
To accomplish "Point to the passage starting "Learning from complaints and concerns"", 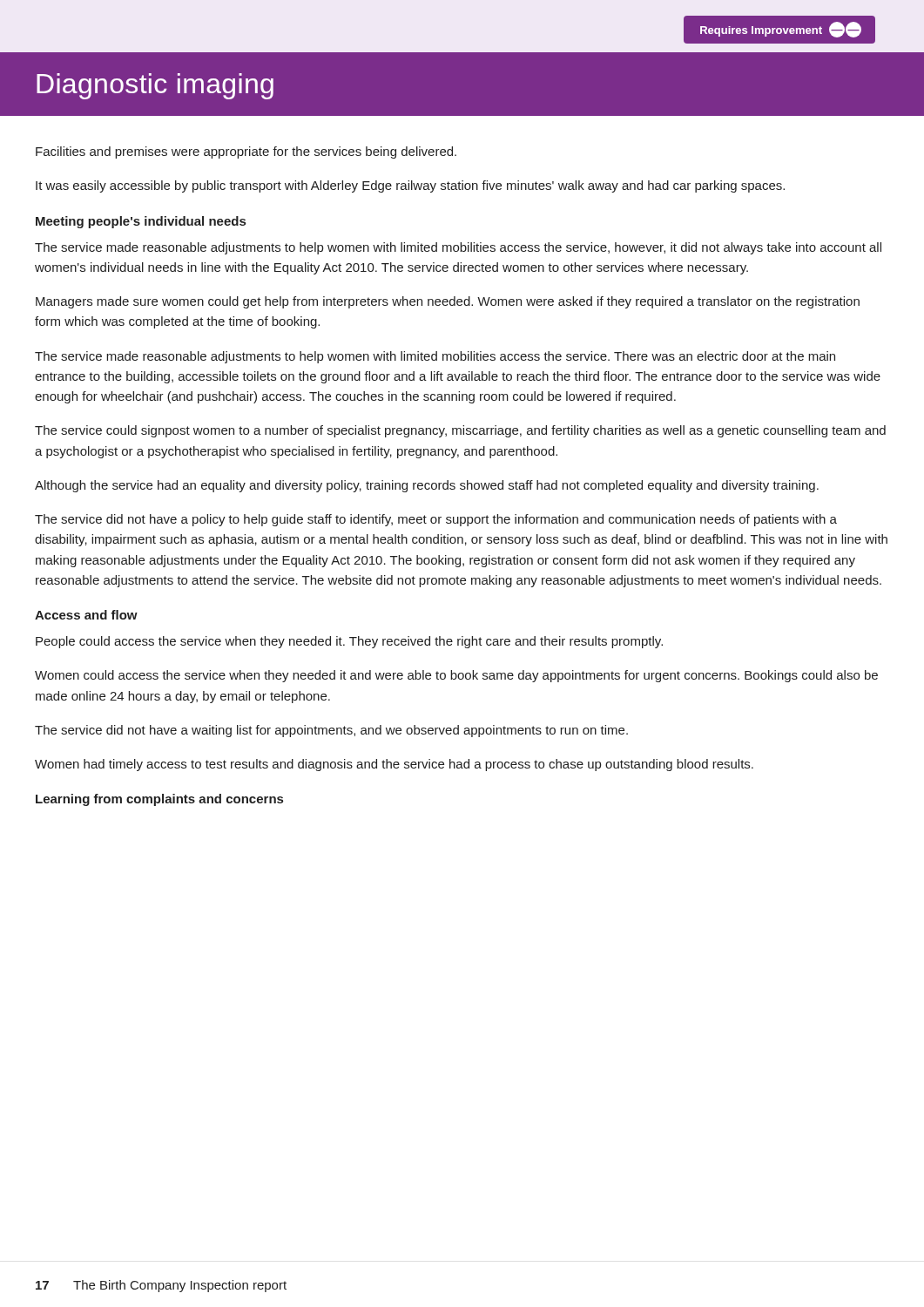I will 159,799.
